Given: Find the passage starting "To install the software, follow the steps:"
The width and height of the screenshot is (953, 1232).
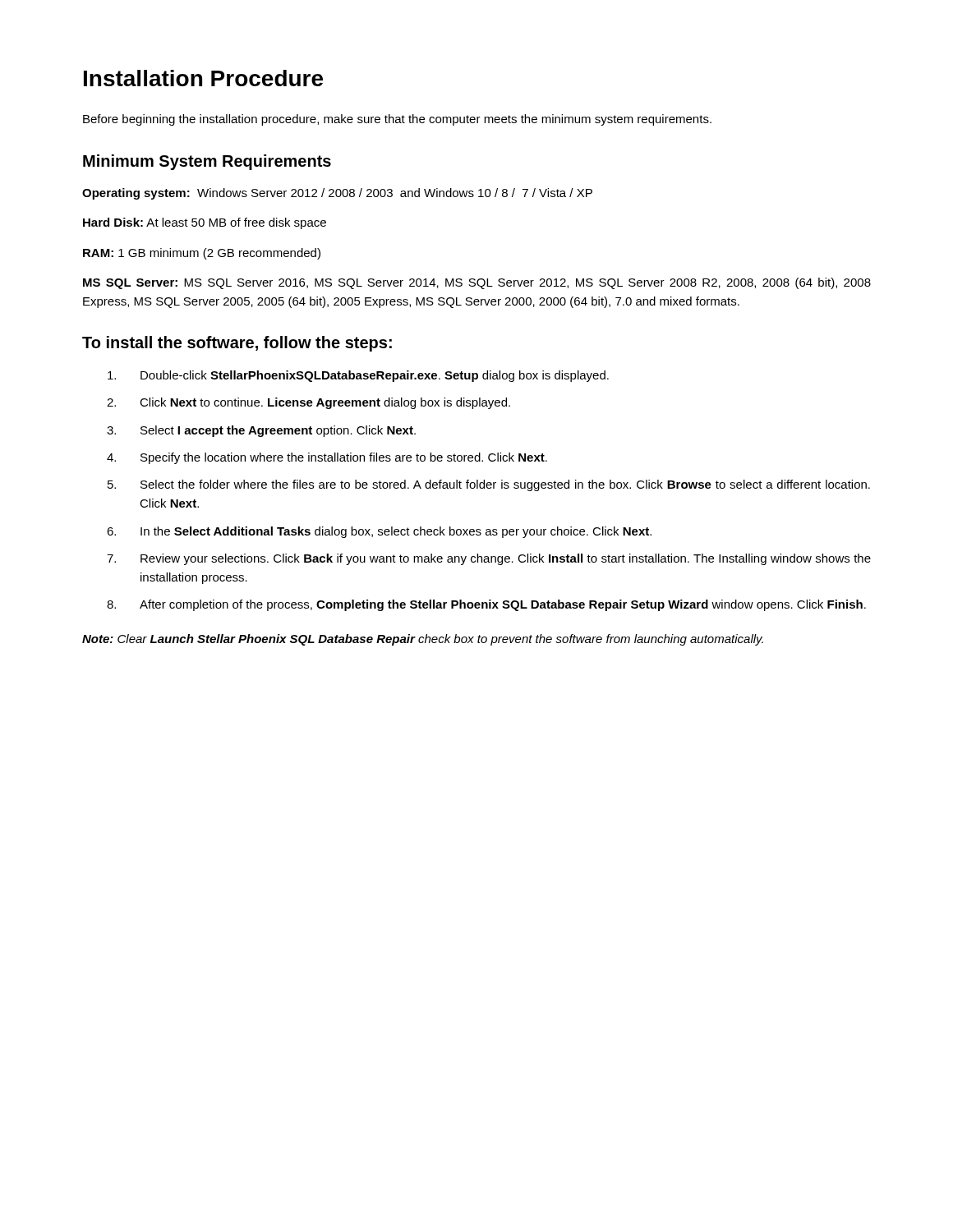Looking at the screenshot, I should [x=238, y=342].
